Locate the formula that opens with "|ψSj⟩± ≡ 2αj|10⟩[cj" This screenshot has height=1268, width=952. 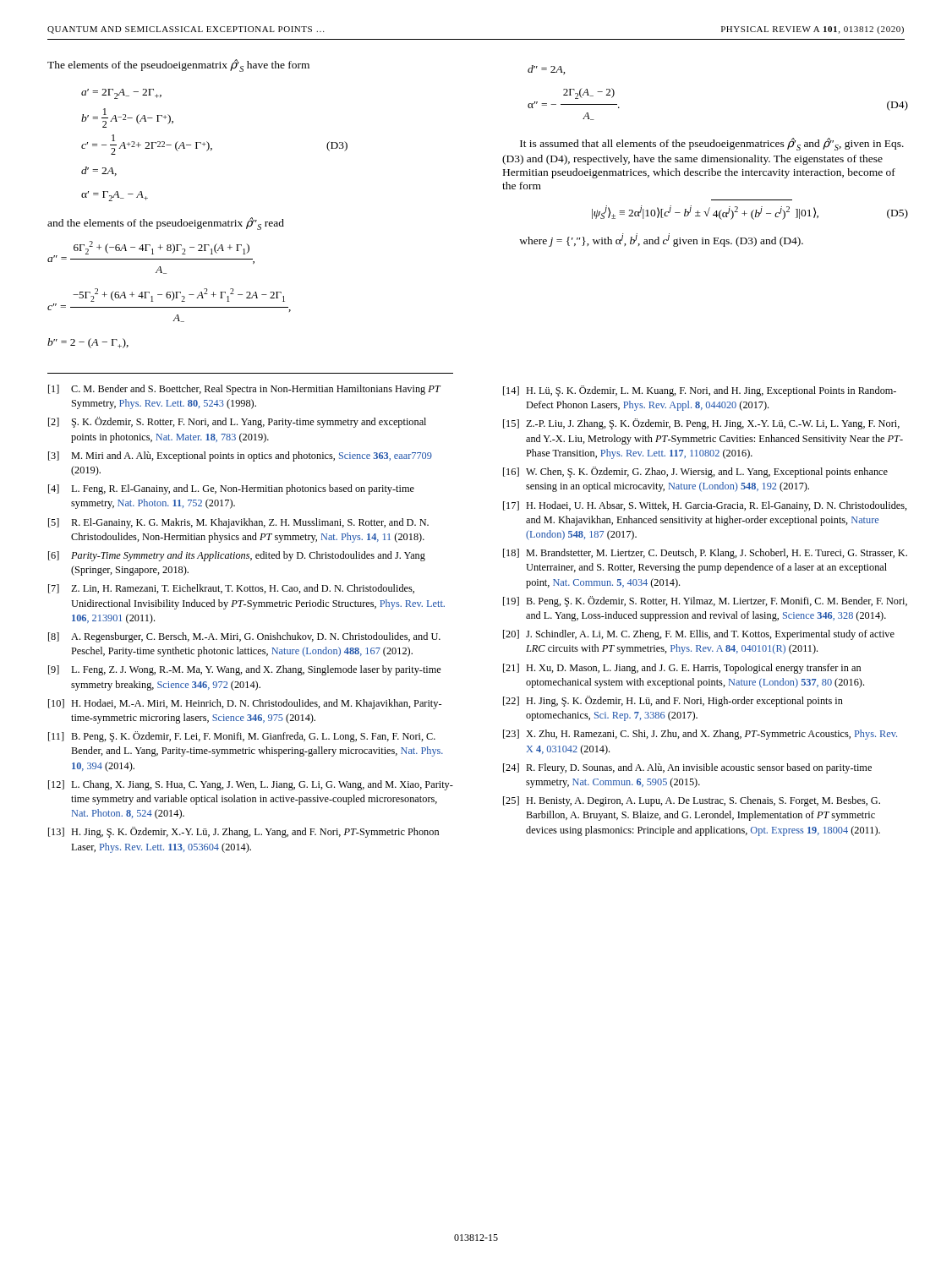coord(705,213)
